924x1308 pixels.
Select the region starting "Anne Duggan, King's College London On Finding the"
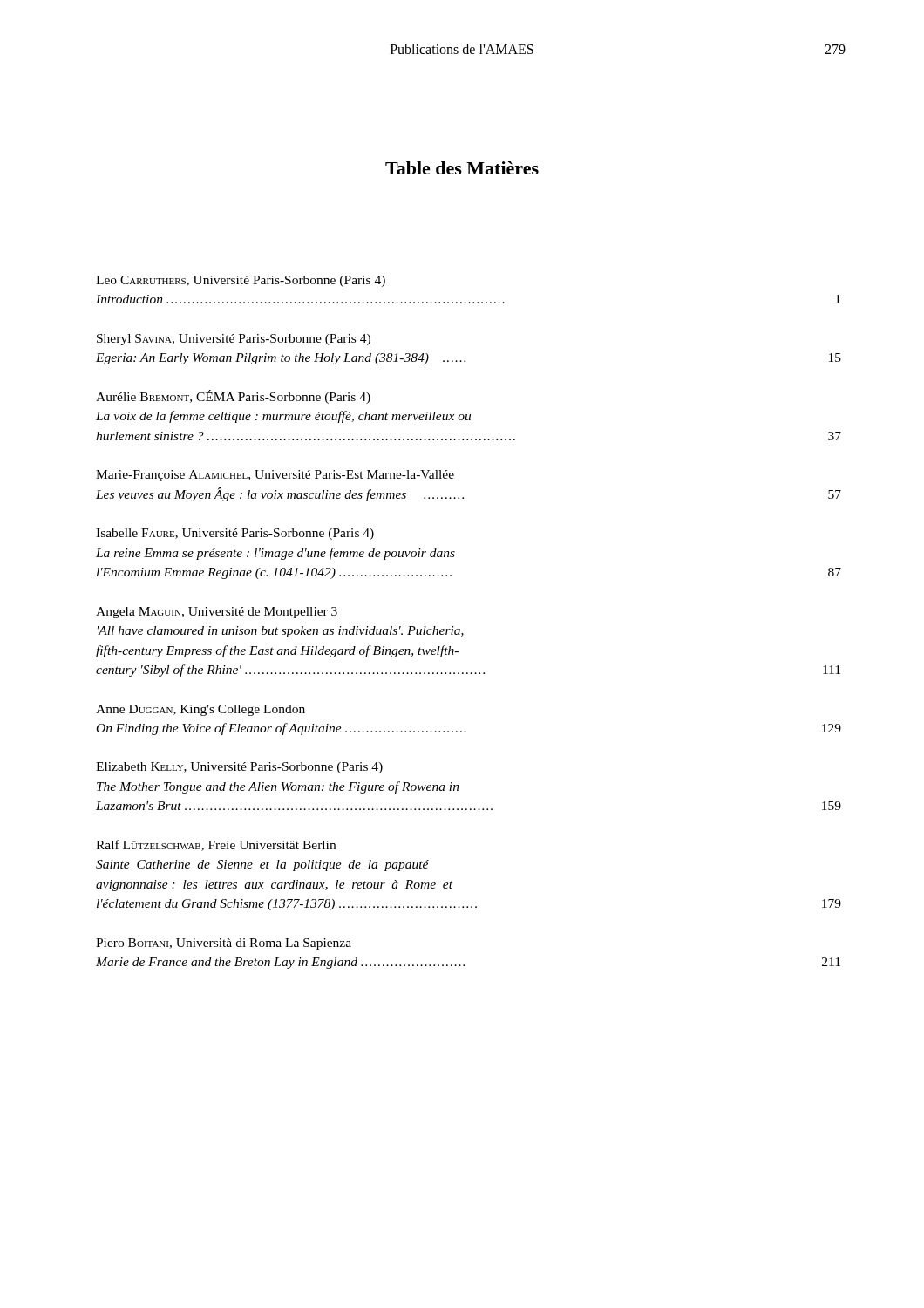click(x=200, y=710)
